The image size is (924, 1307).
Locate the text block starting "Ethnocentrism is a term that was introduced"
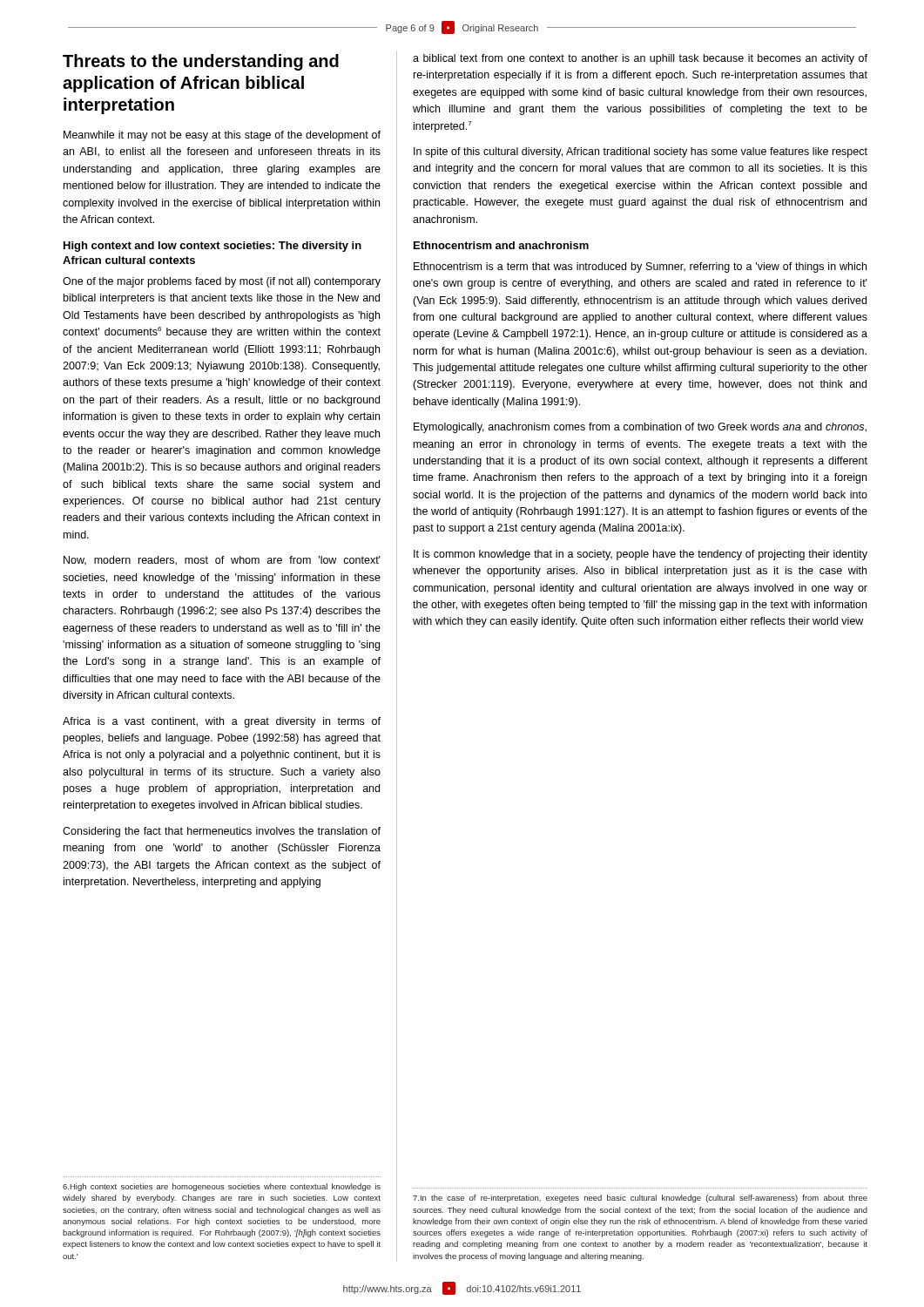click(640, 335)
